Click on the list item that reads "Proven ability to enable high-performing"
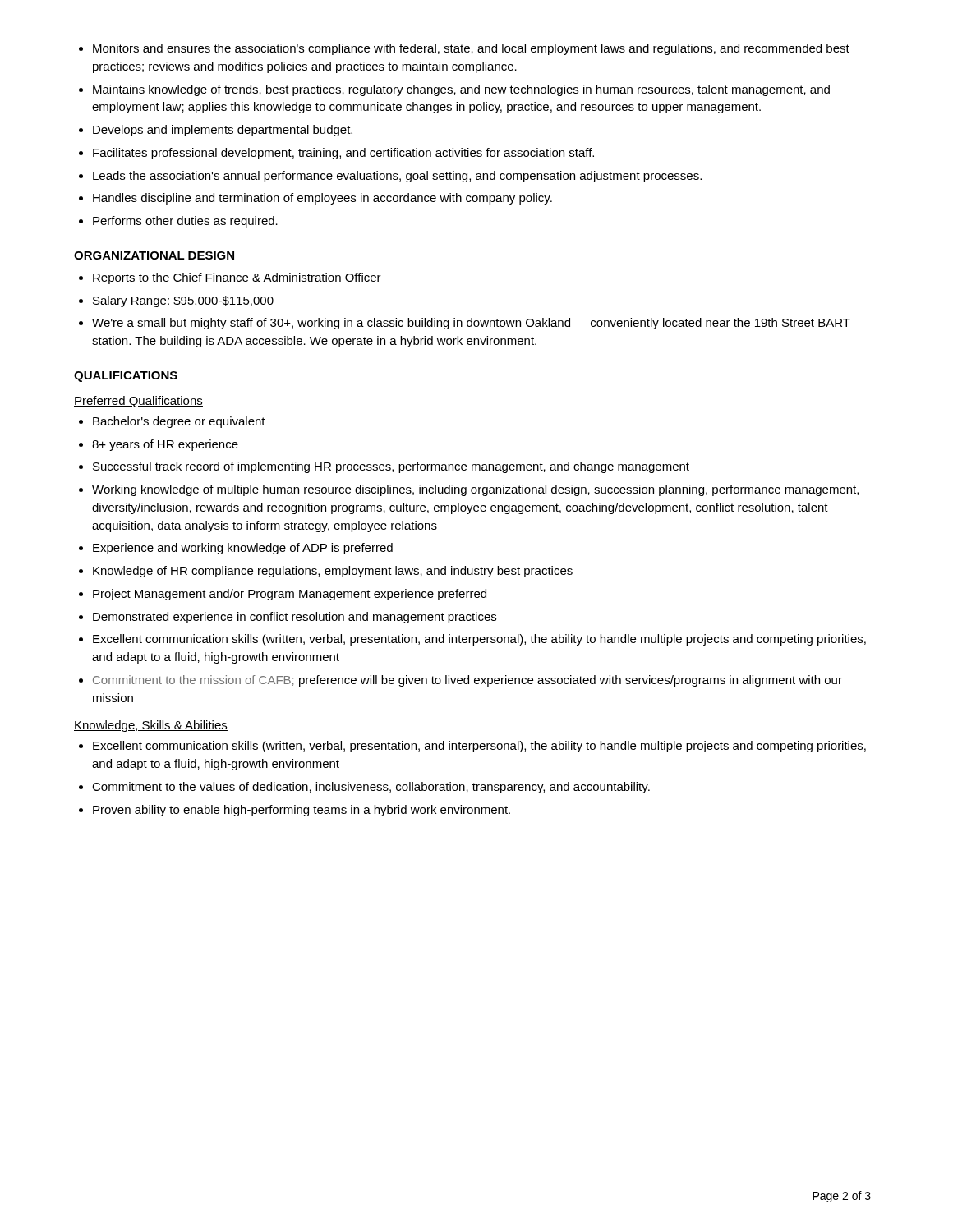The height and width of the screenshot is (1232, 953). coord(481,809)
